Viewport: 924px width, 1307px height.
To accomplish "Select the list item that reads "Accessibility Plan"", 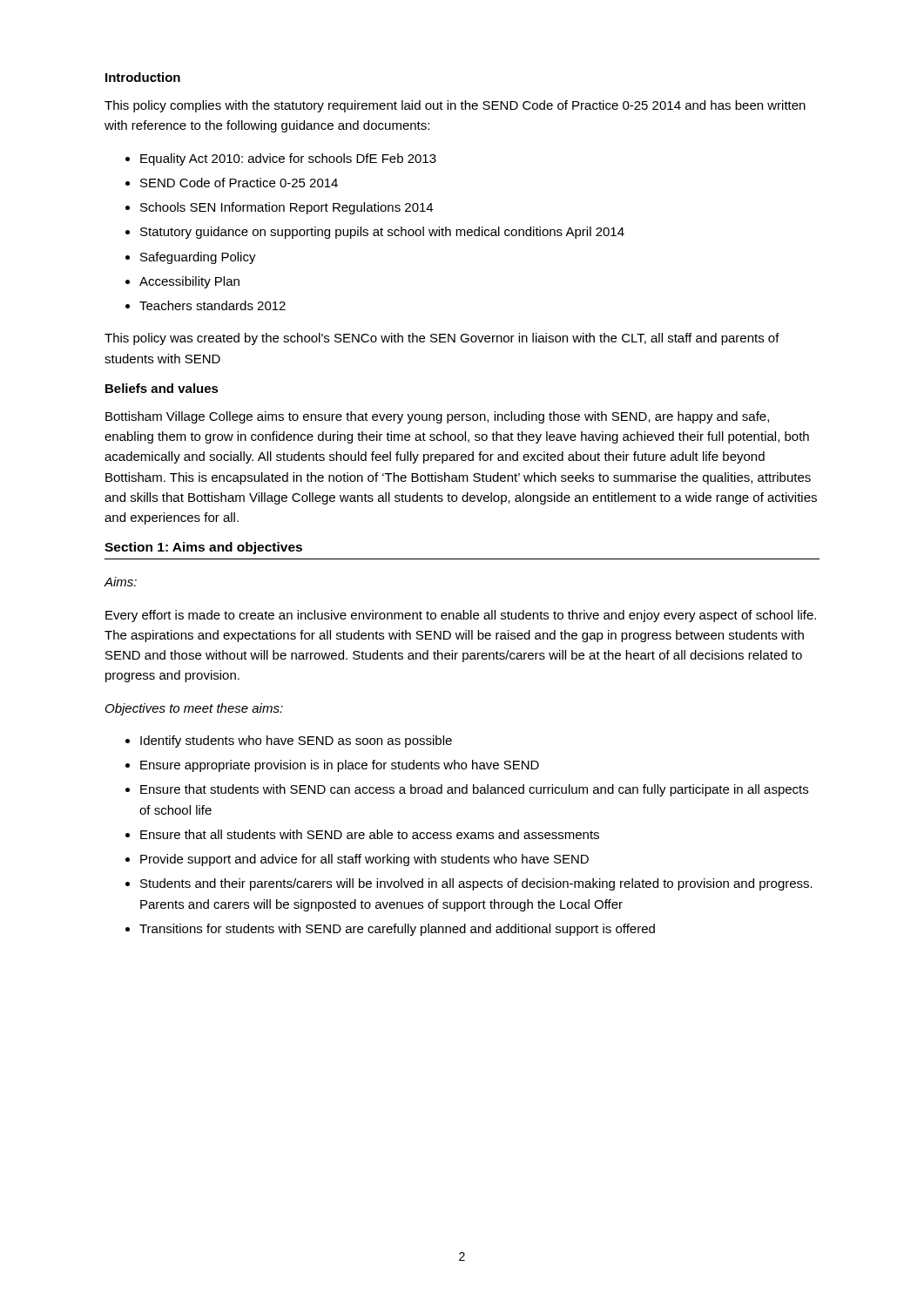I will tap(189, 282).
